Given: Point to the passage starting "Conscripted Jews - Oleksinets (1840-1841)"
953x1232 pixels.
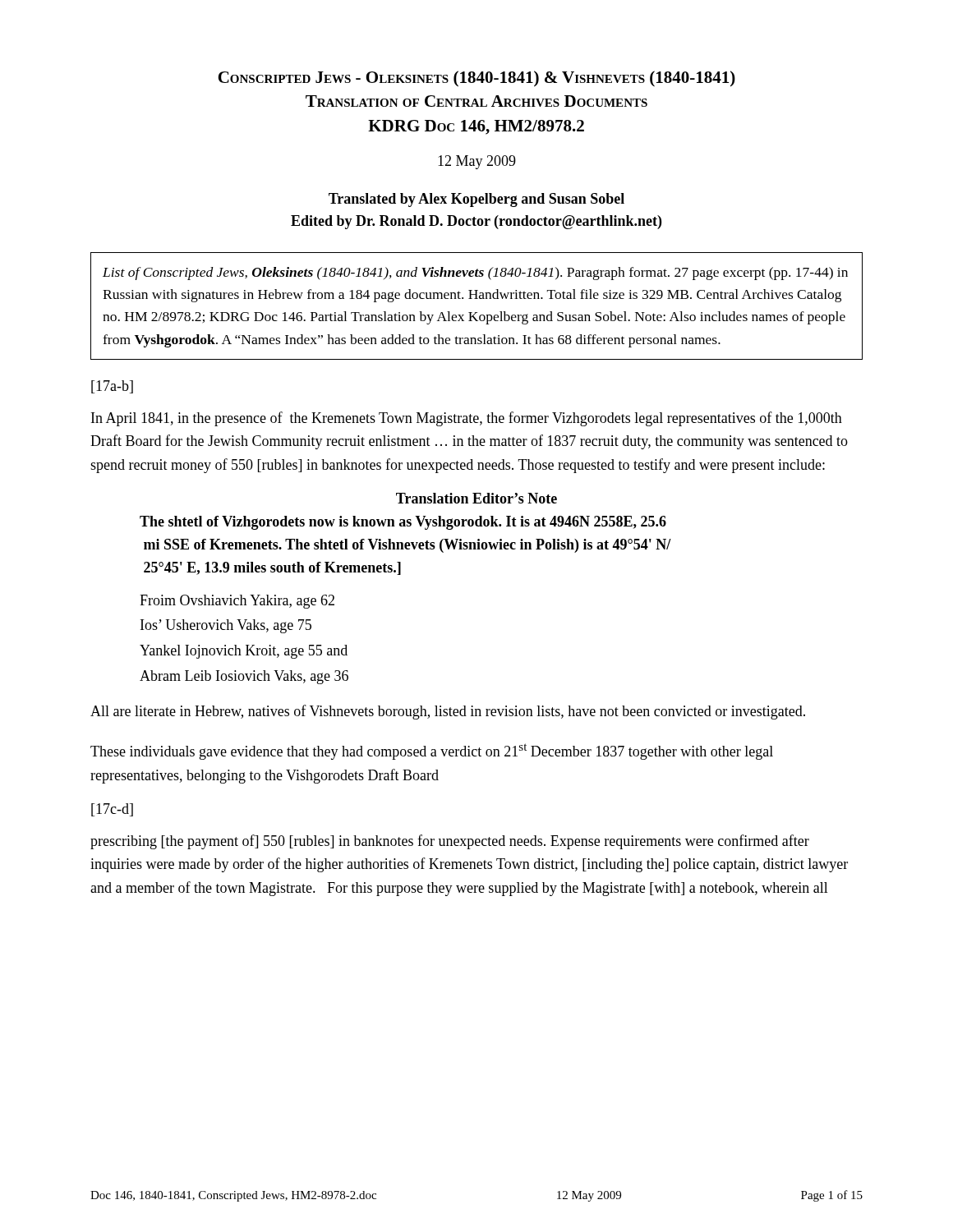Looking at the screenshot, I should click(x=476, y=102).
